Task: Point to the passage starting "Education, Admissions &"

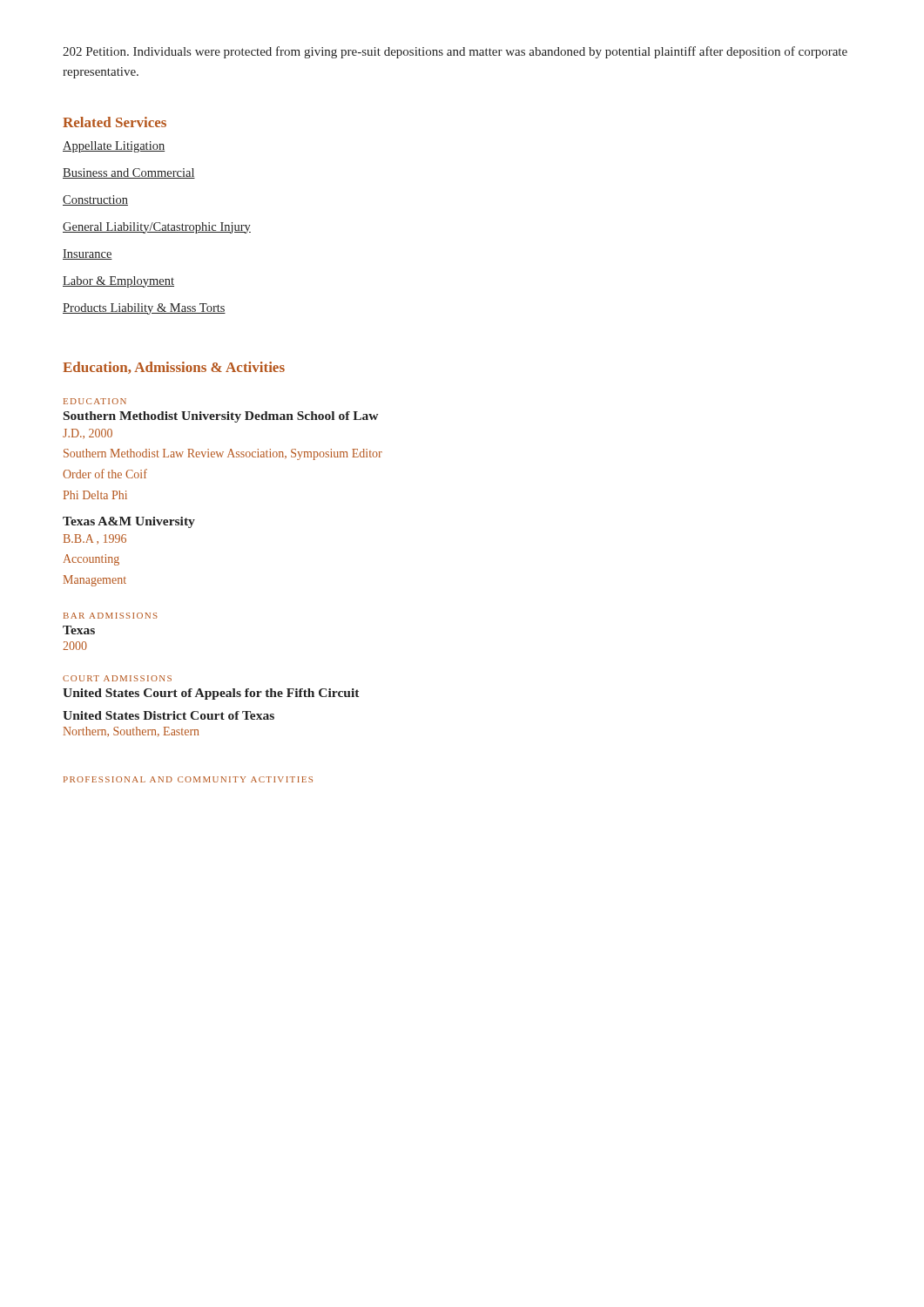Action: 174,367
